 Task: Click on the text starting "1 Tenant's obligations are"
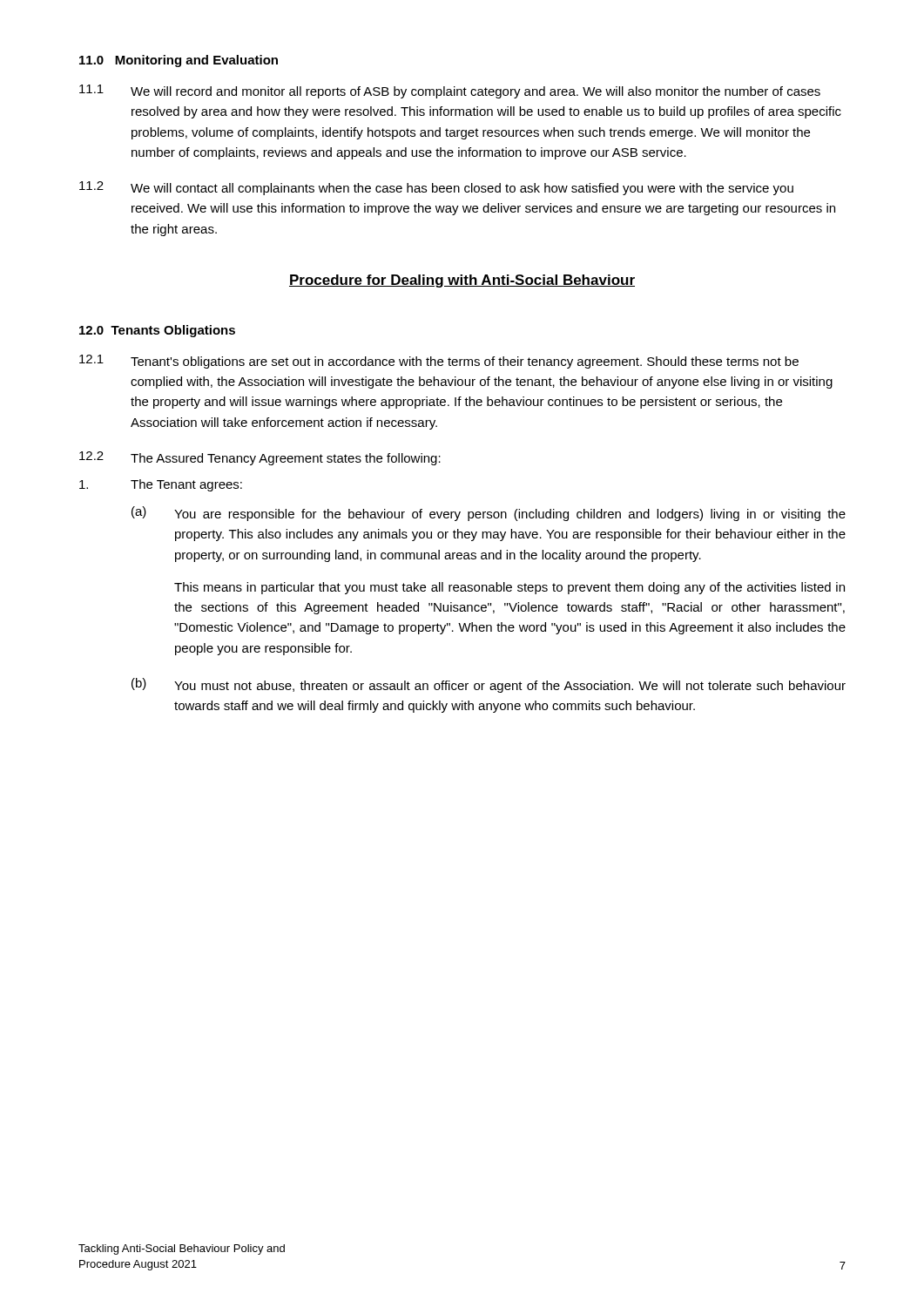click(x=462, y=391)
